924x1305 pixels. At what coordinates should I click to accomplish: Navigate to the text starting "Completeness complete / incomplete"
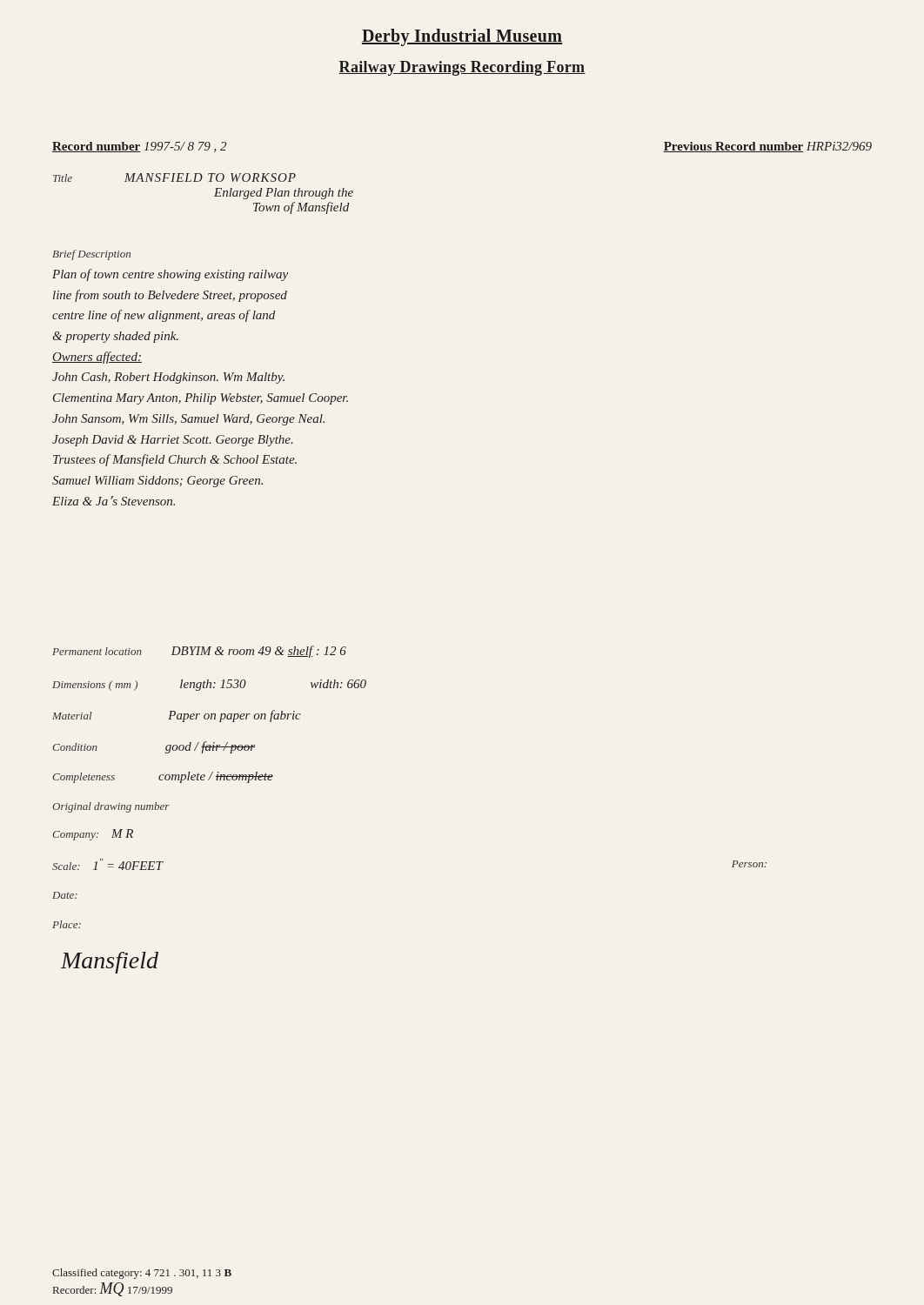163,776
